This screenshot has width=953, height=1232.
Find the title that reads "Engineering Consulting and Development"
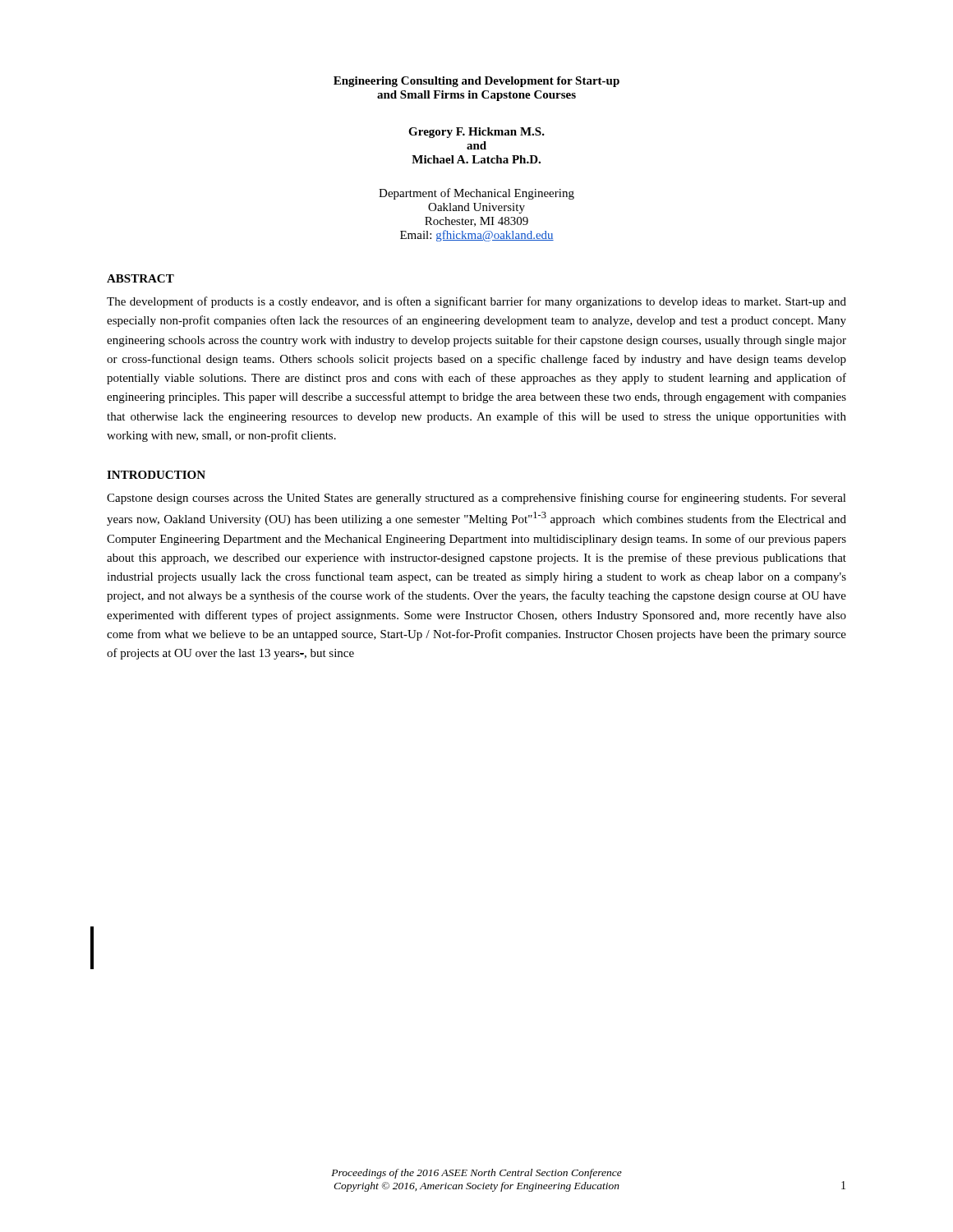(x=476, y=87)
